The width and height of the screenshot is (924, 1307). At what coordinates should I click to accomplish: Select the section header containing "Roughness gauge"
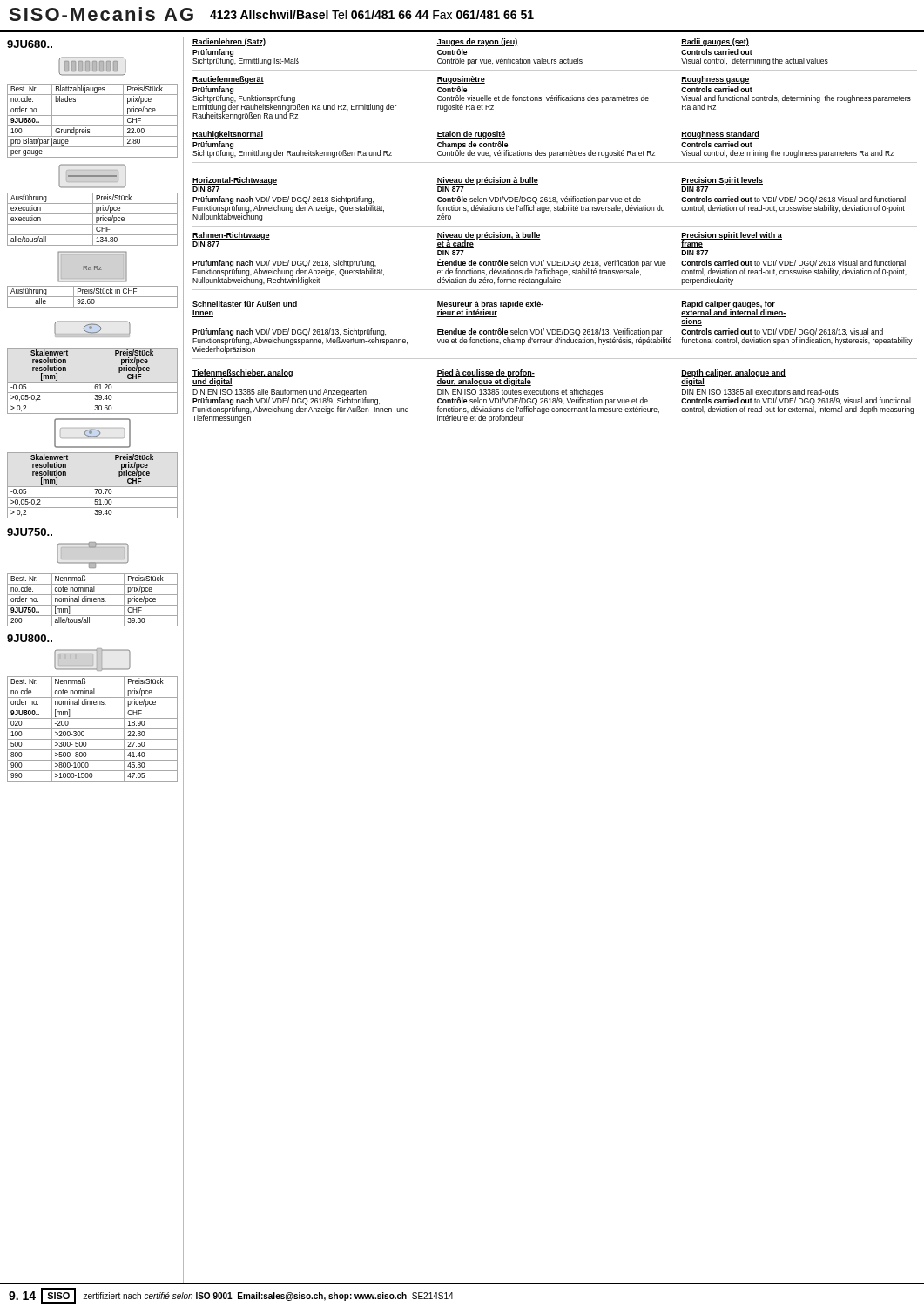715,79
